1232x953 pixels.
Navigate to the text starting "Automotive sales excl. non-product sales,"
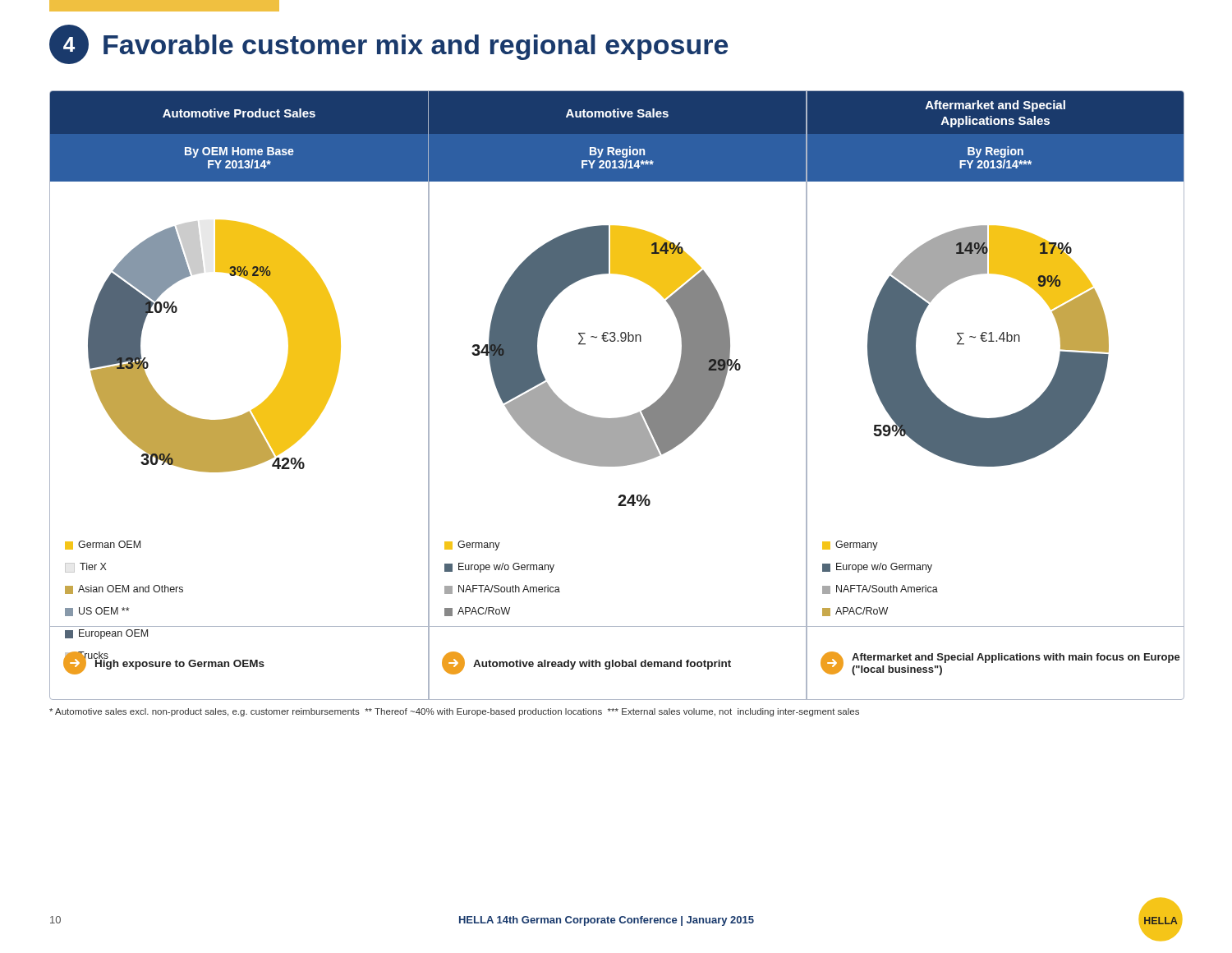point(454,711)
